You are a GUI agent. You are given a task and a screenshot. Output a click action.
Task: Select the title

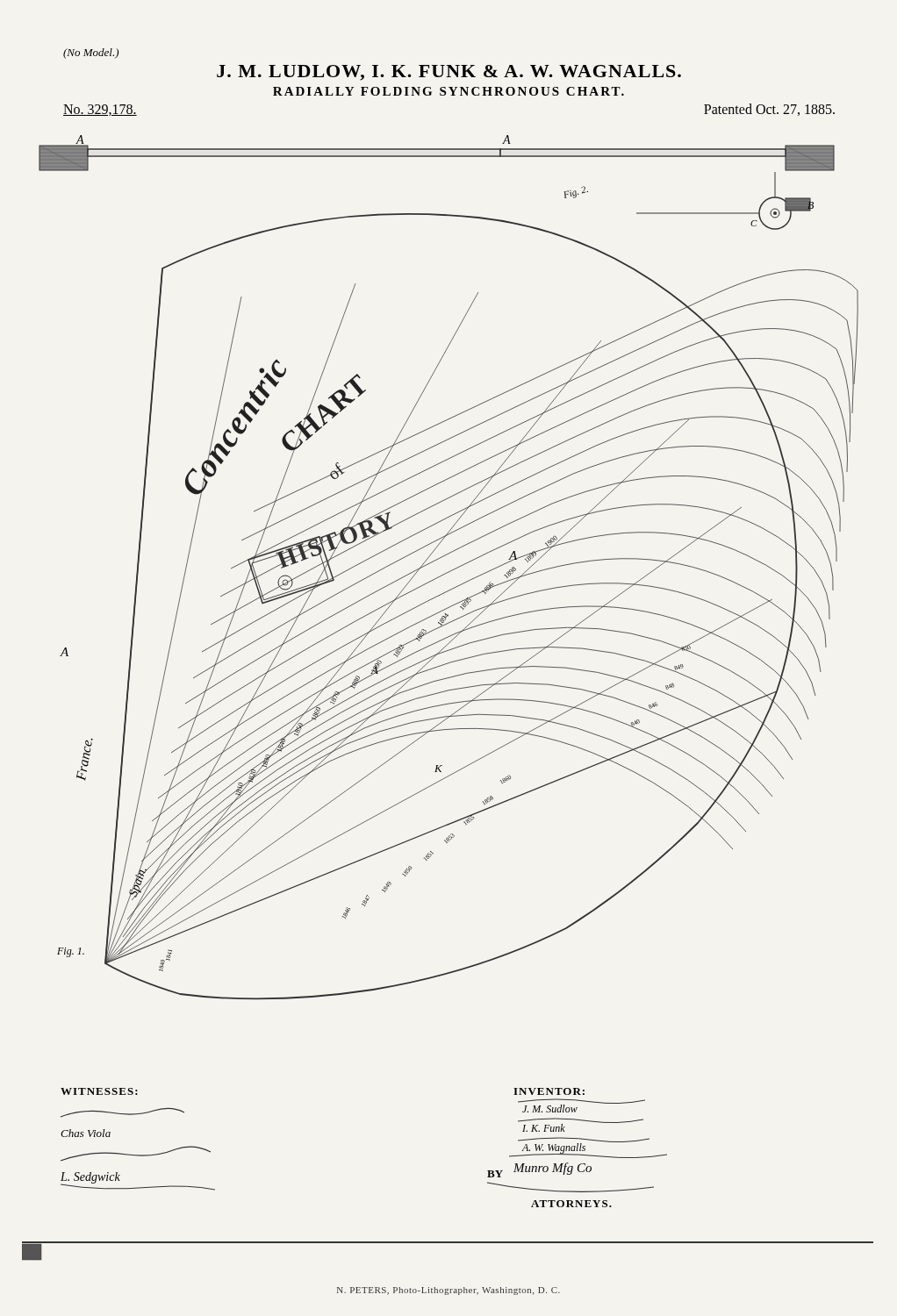click(449, 71)
